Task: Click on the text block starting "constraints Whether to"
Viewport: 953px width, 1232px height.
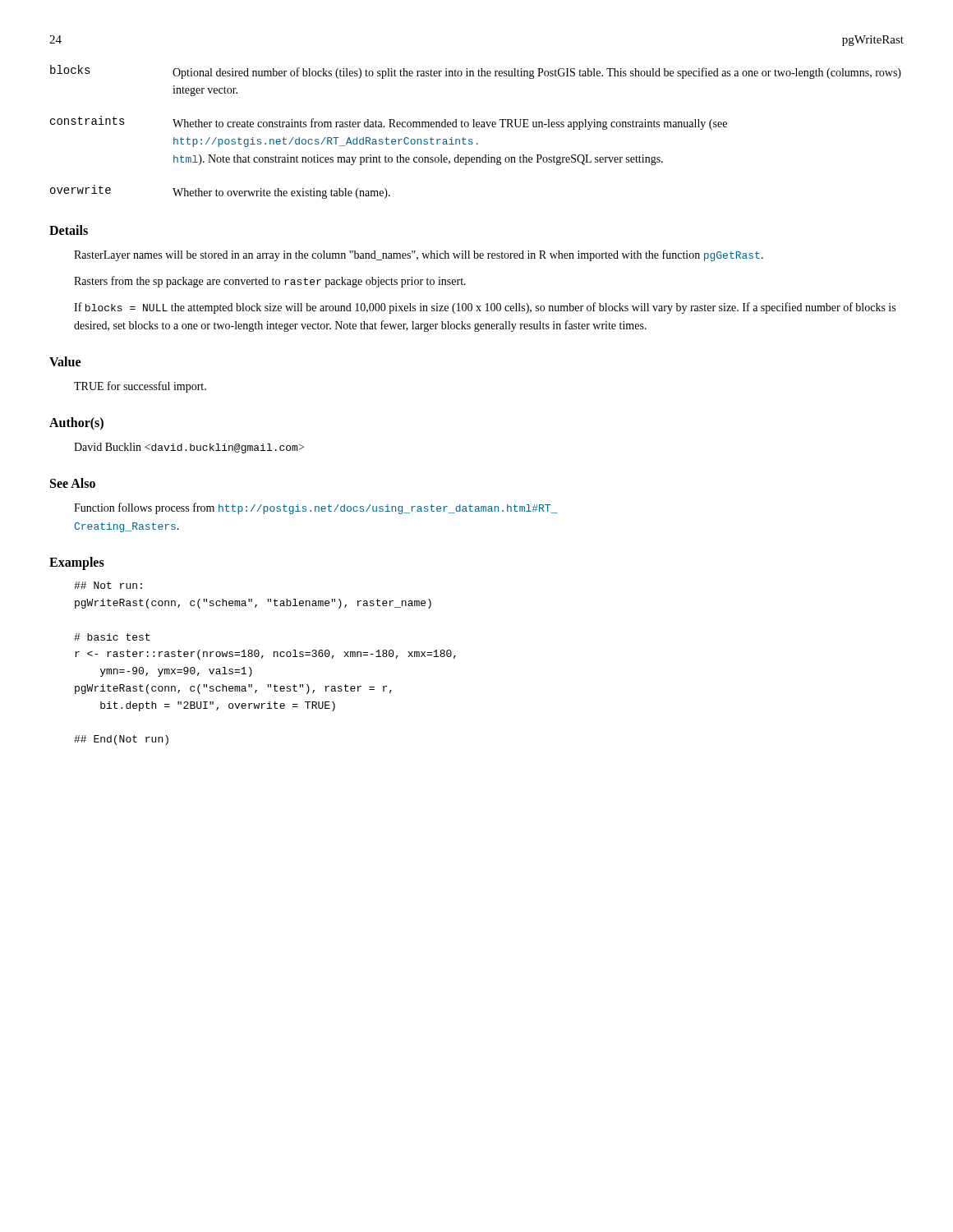Action: point(476,141)
